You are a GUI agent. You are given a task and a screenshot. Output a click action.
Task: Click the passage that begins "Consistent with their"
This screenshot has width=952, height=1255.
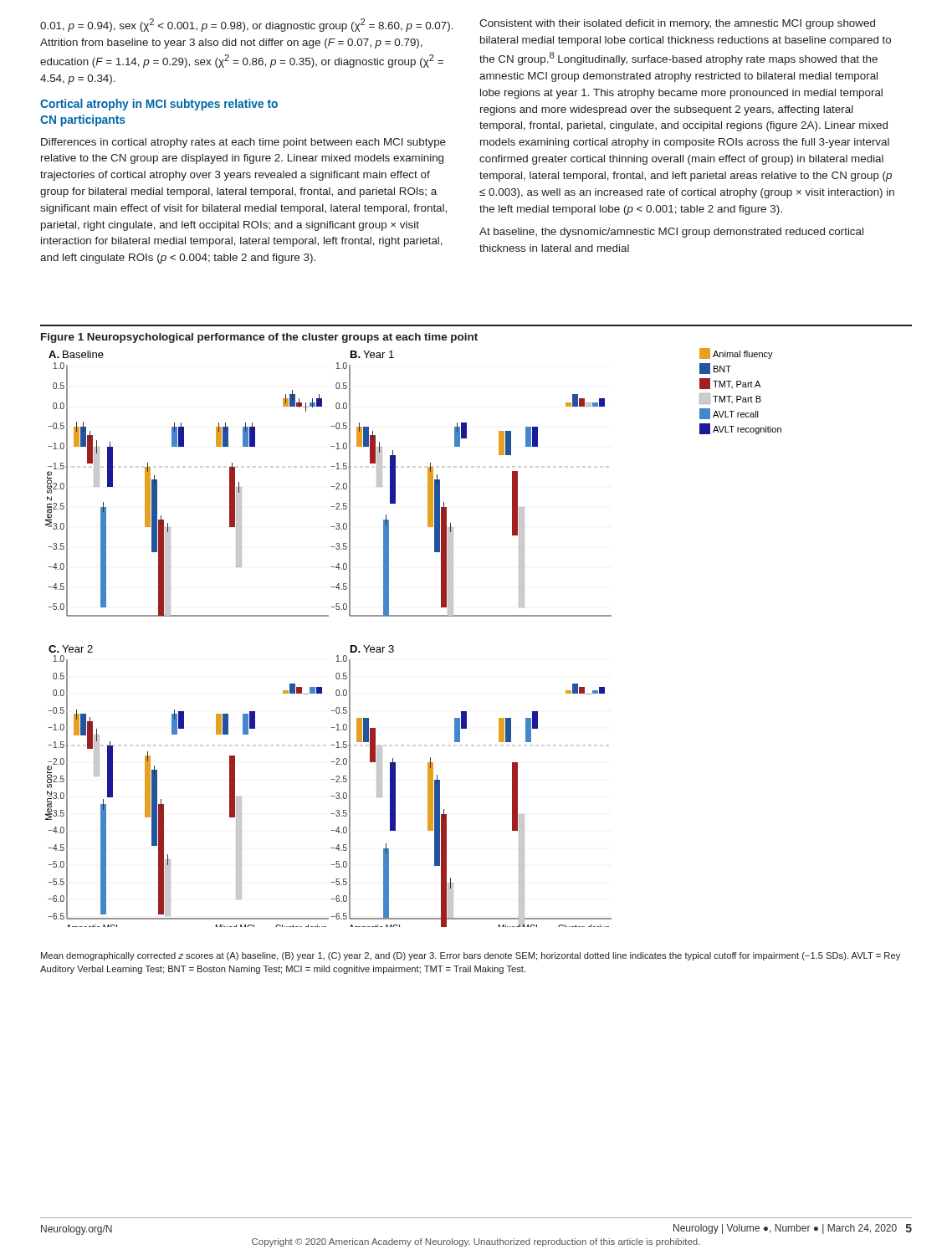point(687,116)
